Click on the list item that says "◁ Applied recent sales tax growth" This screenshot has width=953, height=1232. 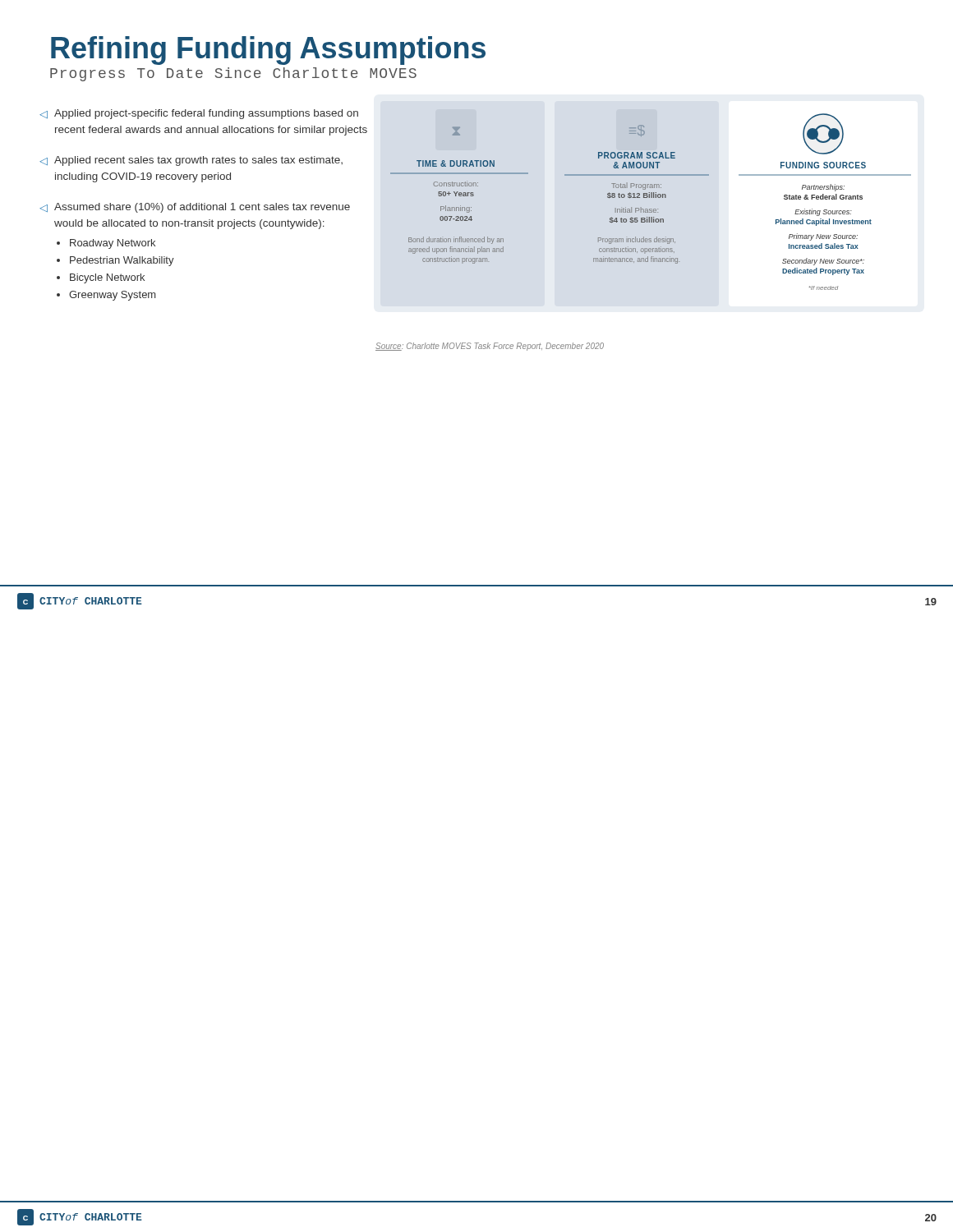click(204, 168)
